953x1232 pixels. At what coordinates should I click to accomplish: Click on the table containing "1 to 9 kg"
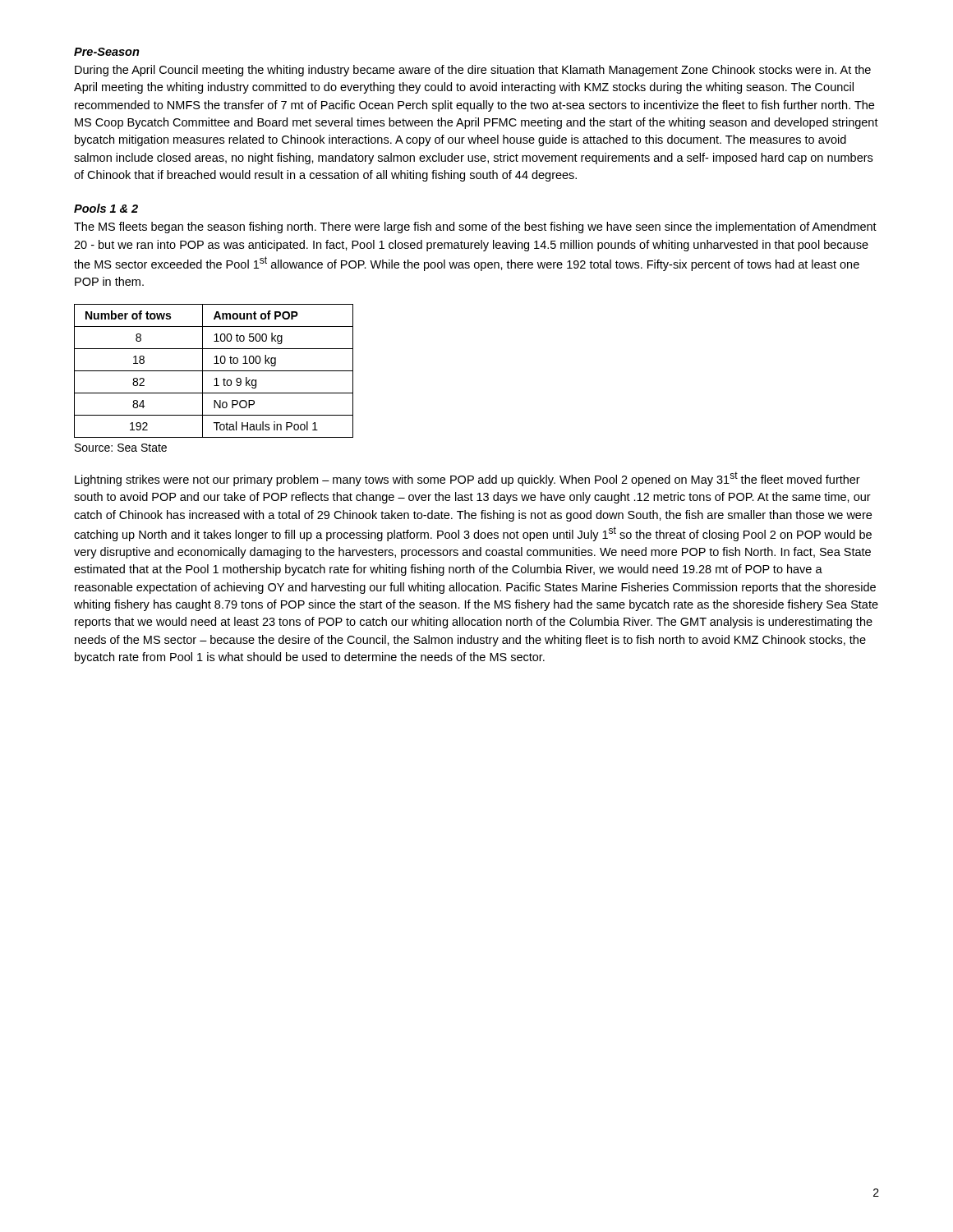click(x=476, y=371)
